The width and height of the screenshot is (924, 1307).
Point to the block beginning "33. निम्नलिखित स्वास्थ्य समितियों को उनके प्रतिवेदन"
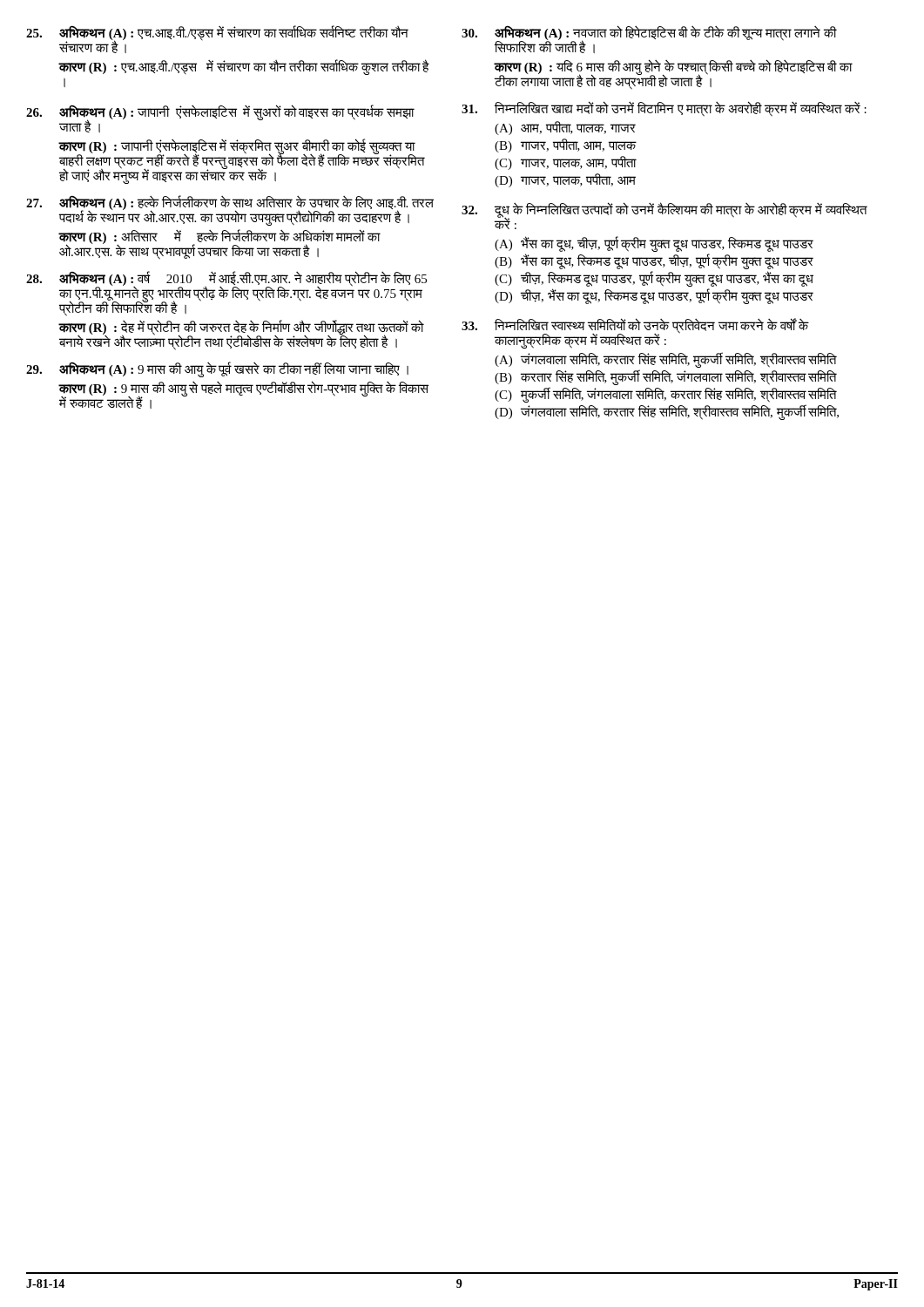666,371
